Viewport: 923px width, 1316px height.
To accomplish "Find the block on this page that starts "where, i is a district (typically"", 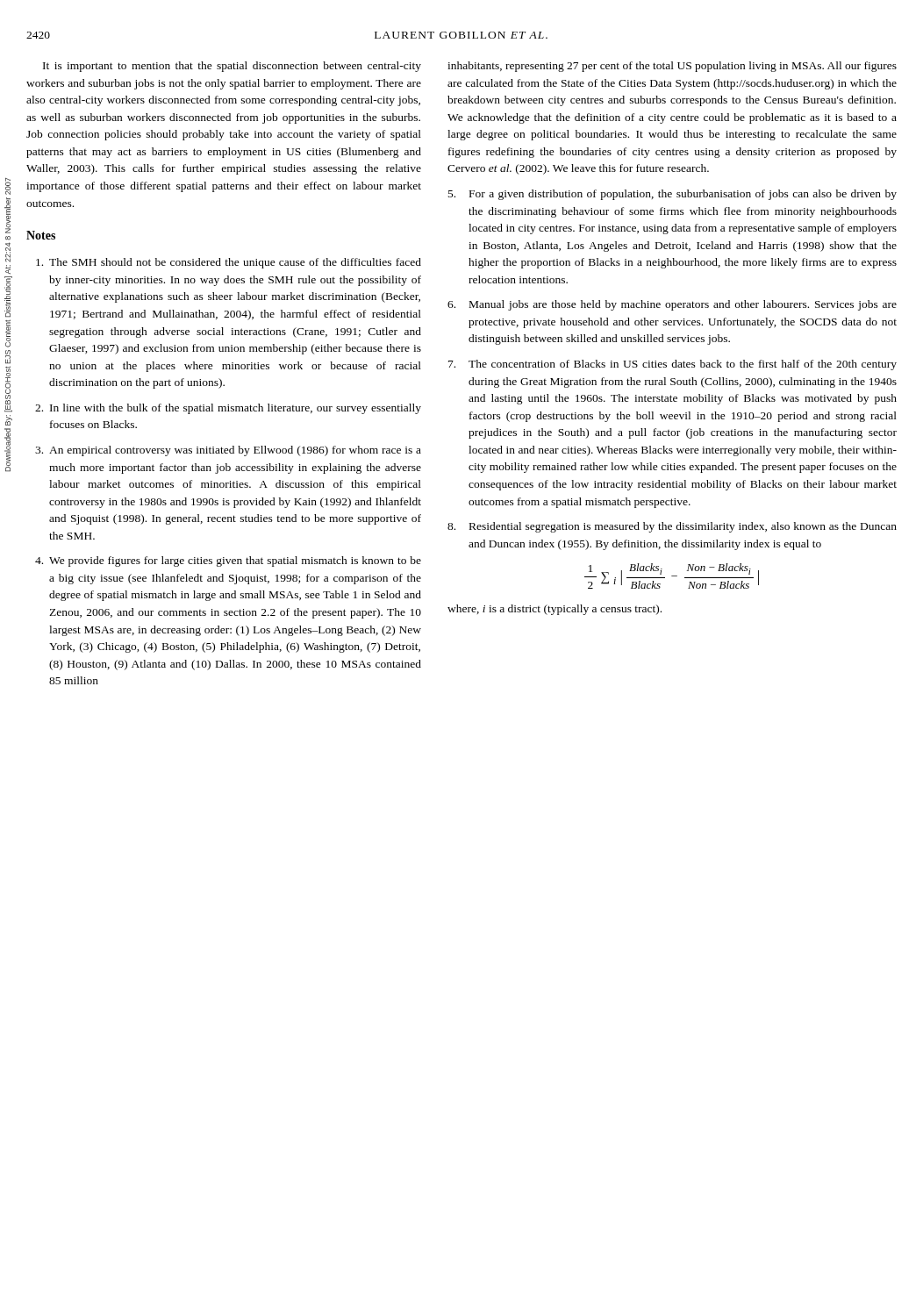I will pyautogui.click(x=555, y=608).
